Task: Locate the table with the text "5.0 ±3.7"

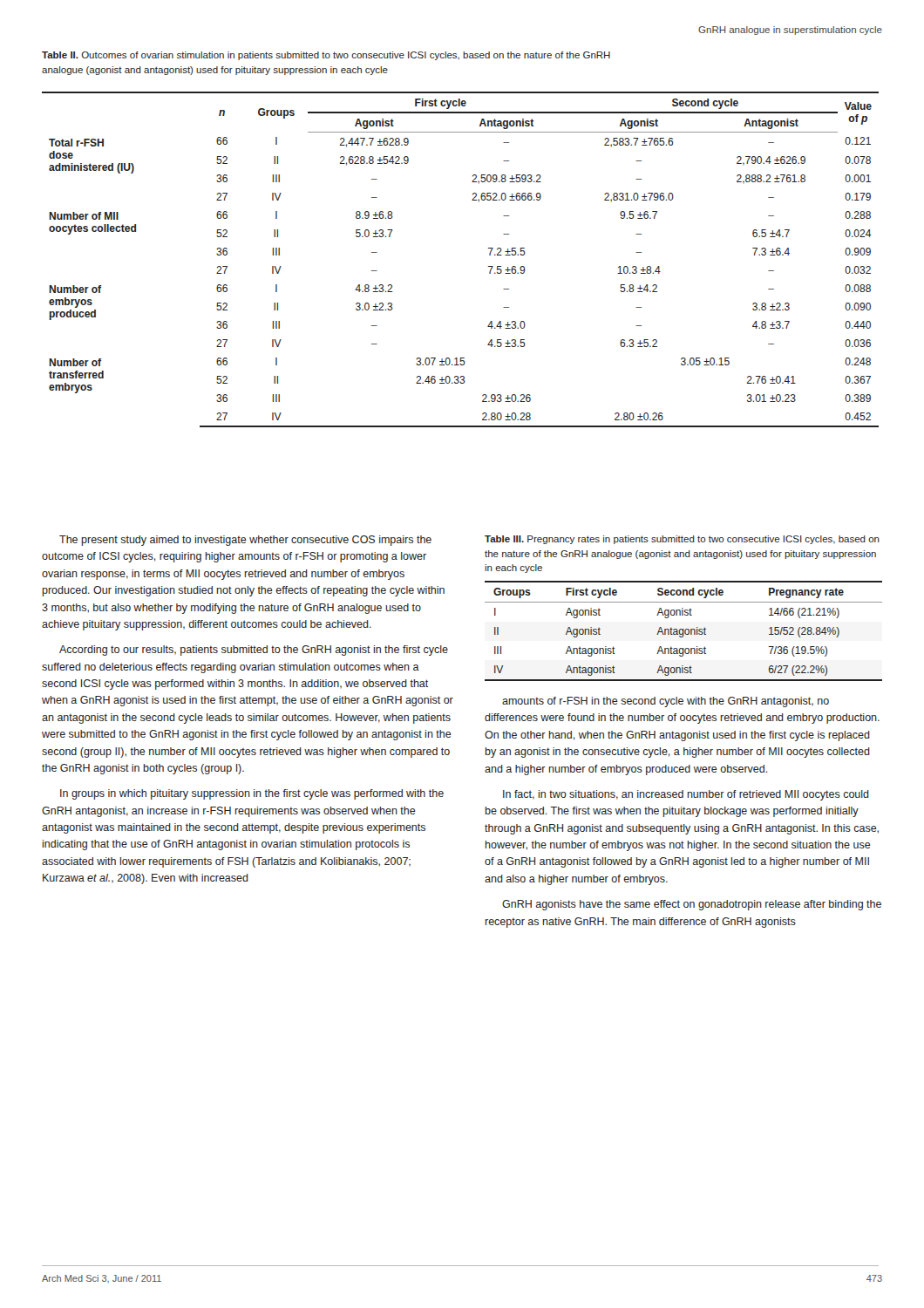Action: 460,259
